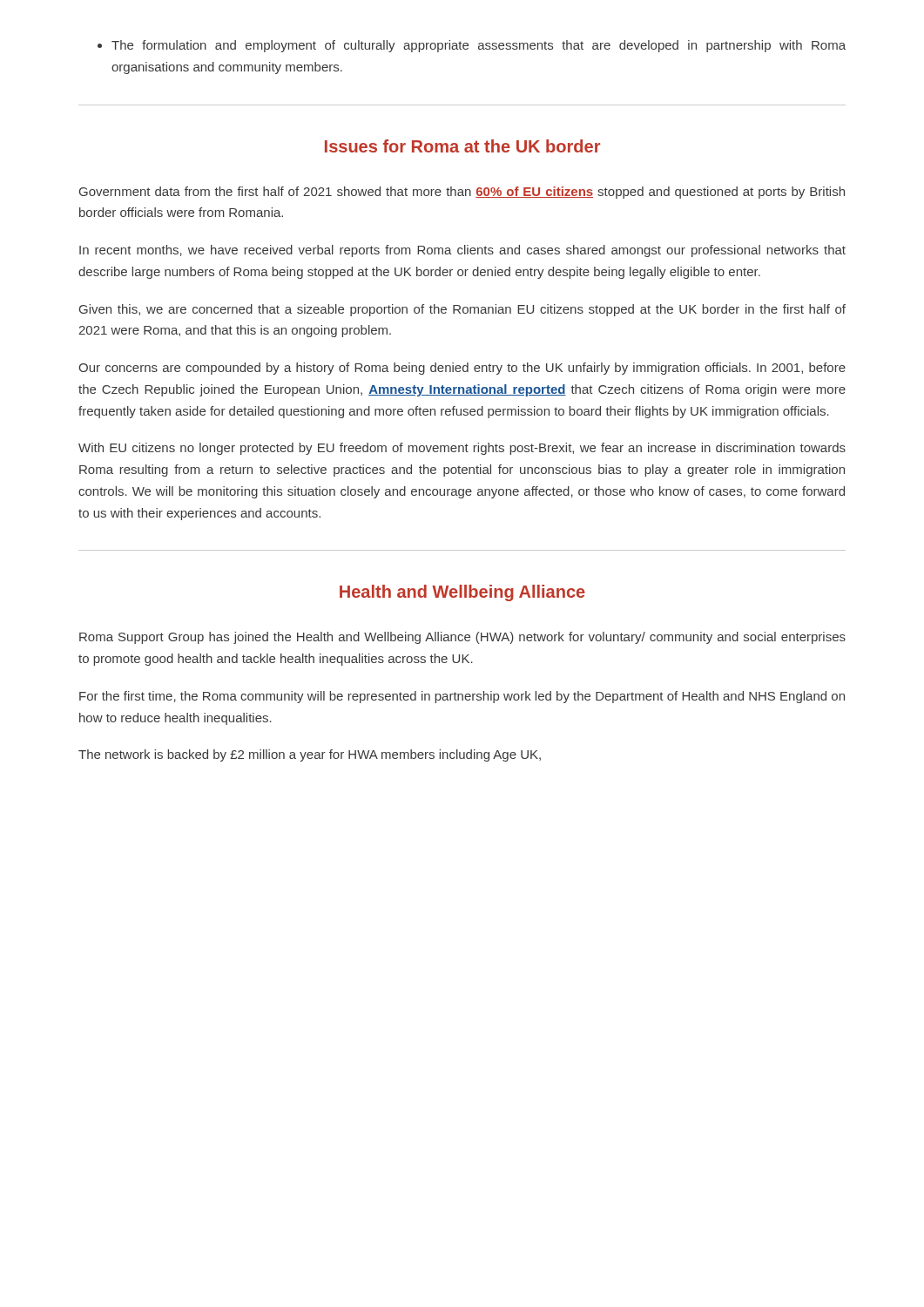Image resolution: width=924 pixels, height=1307 pixels.
Task: Locate the block of text that opens with "Given this, we are concerned that a"
Action: pyautogui.click(x=462, y=319)
